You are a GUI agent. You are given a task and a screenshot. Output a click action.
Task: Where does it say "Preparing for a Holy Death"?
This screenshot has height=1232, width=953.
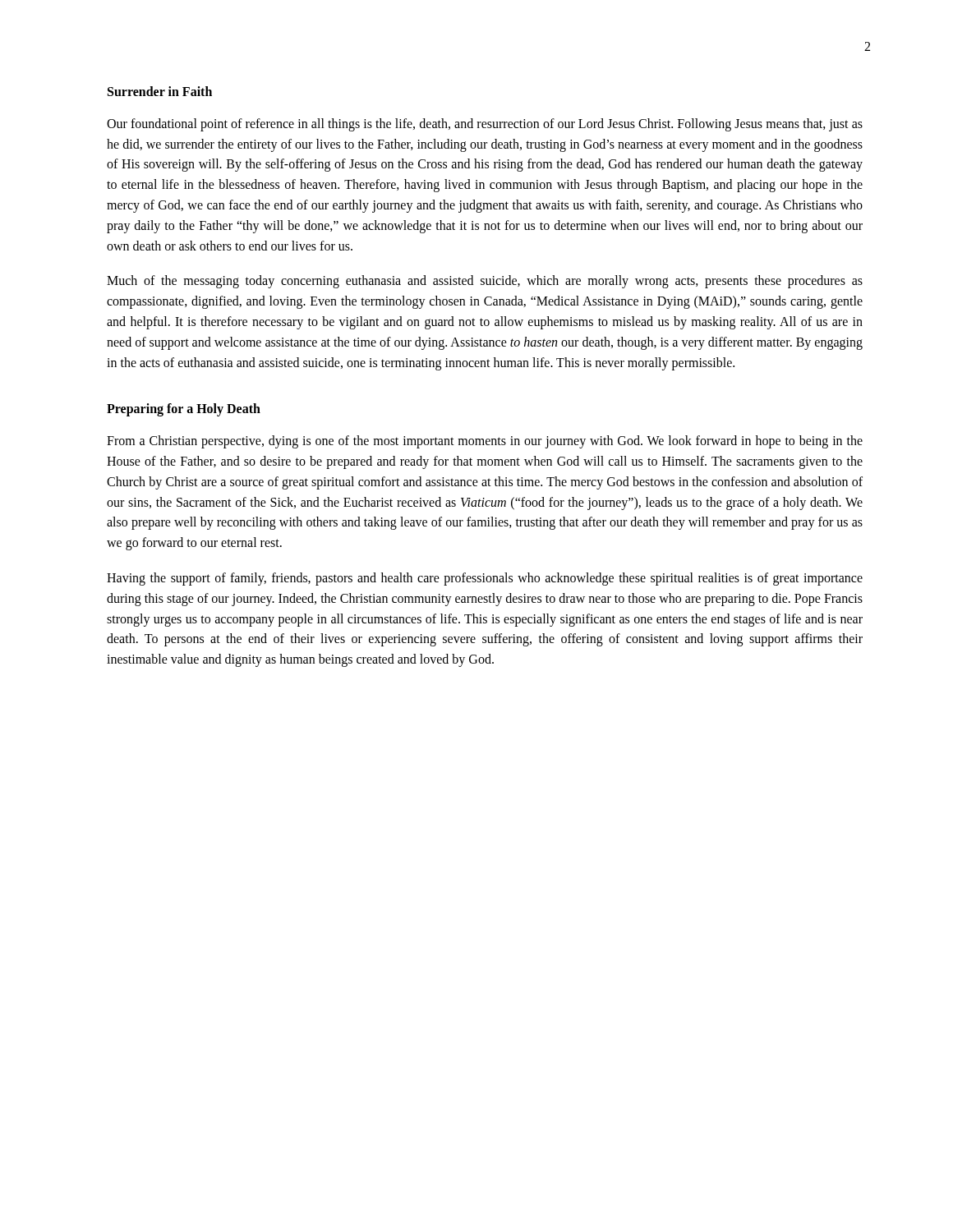coord(184,409)
